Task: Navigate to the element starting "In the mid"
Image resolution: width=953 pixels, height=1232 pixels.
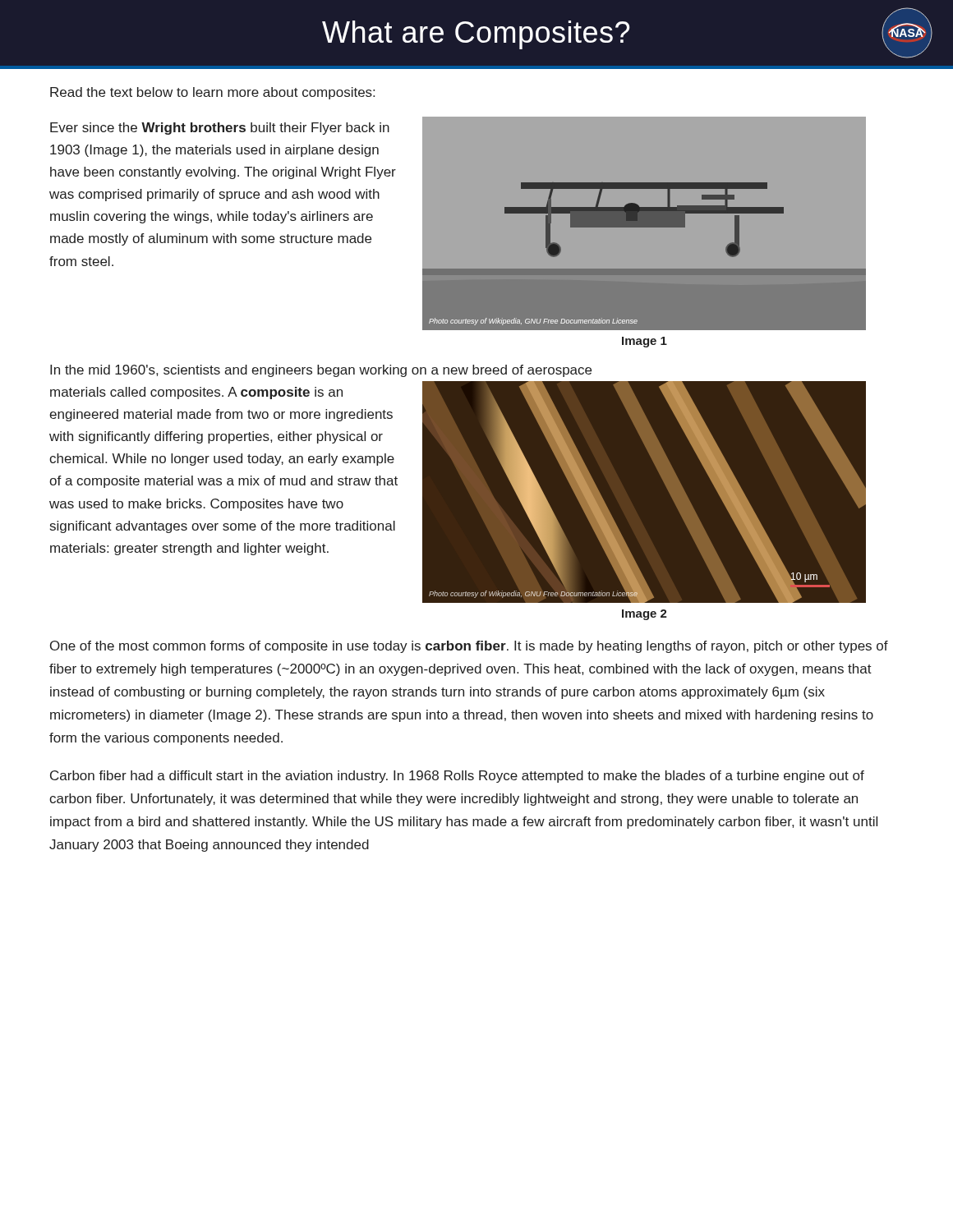Action: [x=321, y=370]
